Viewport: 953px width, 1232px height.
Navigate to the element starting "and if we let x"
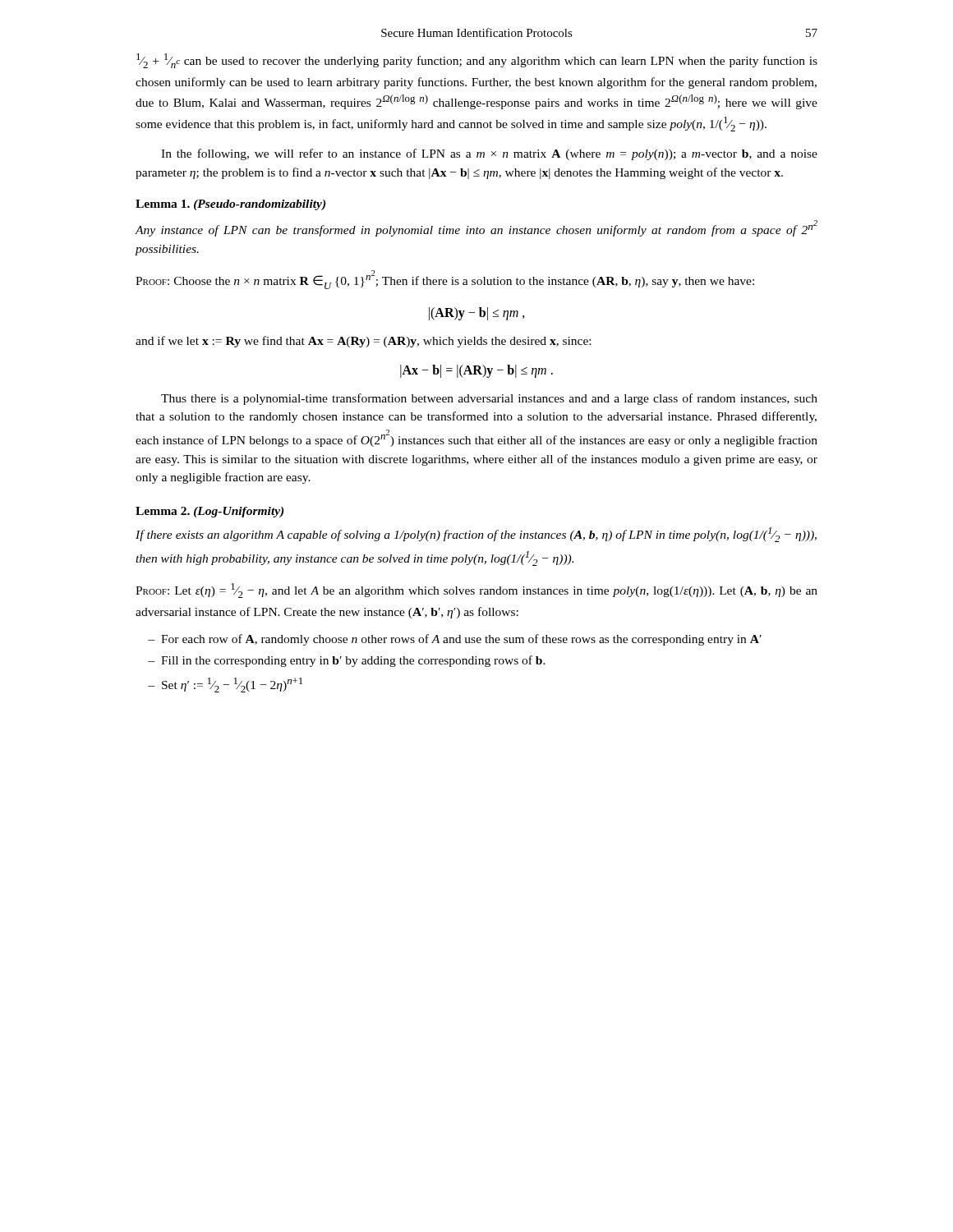click(x=476, y=341)
